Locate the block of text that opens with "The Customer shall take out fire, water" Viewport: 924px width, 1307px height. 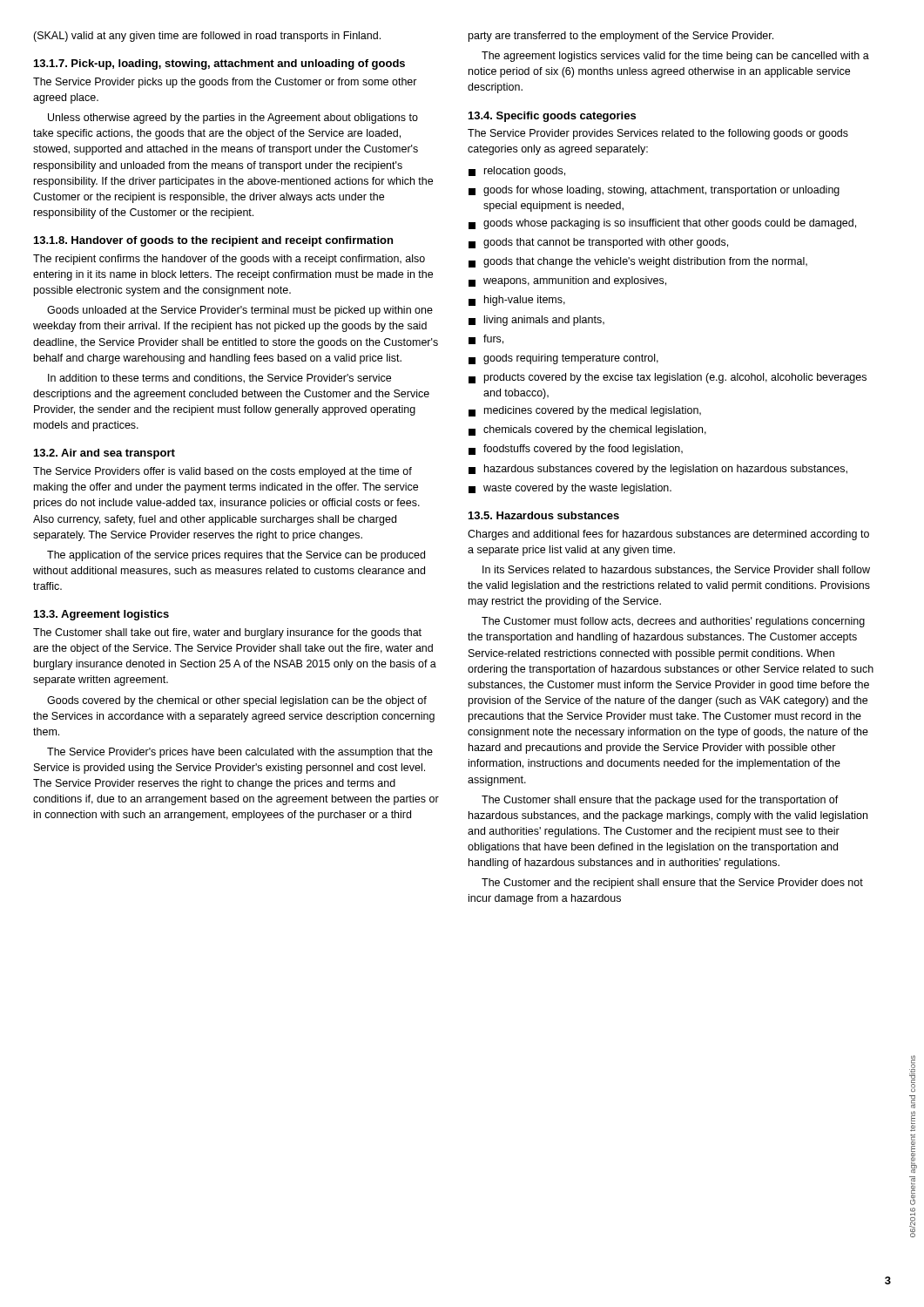pos(236,724)
